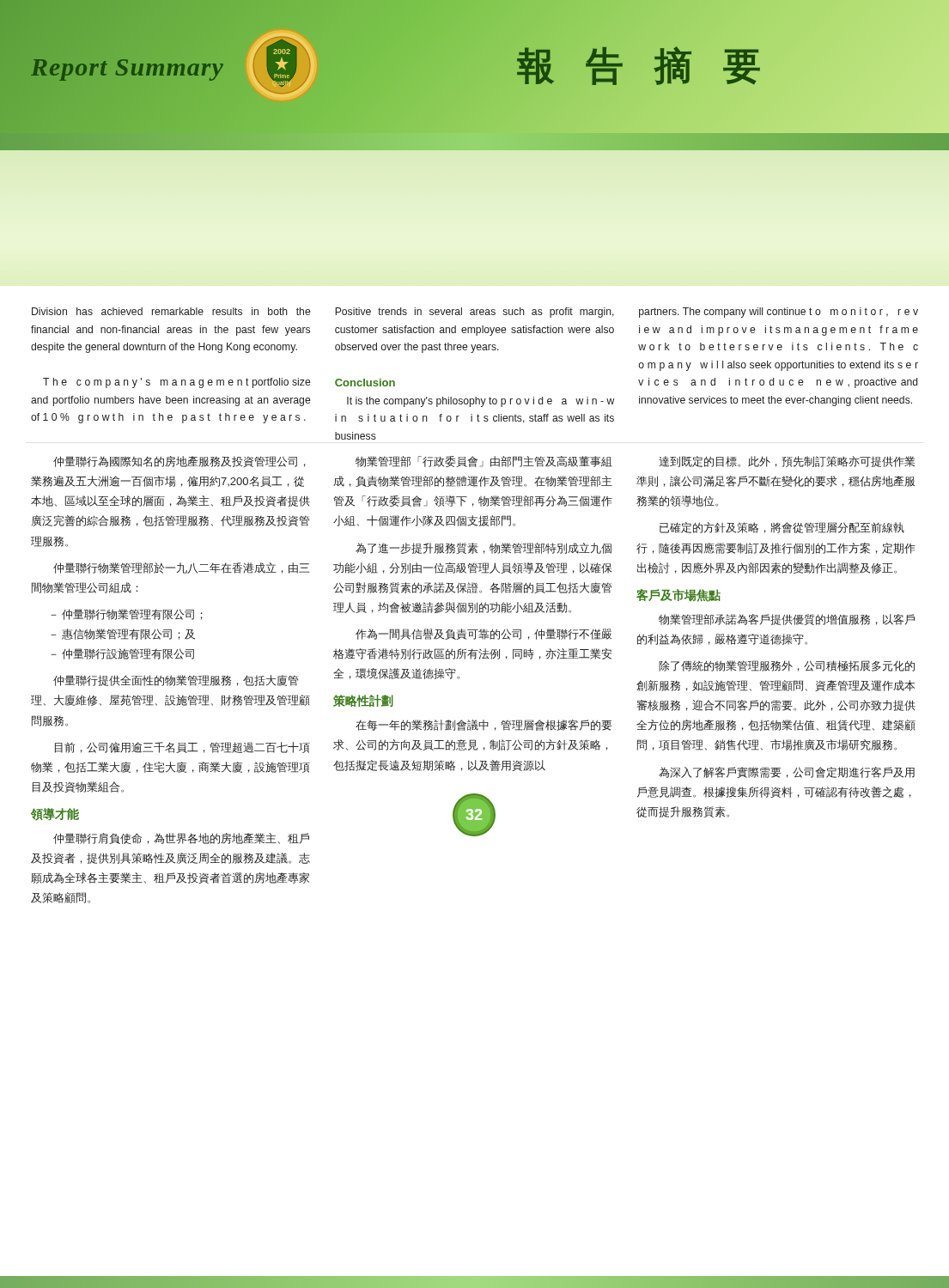Select the text that says "仲量聯行為國際知名的房地產服務及投資管理公司，業務遍及五大洲逾一百個市場，僱用約7,200名員工，從本地、區域以至全球的層面，為業主、租戶及投資者提供廣泛完善的綜合服務，包括管理服務、代理服務及投資管理服務。 仲量聯行物業管理部於一九八二年在香港成立，由三間物業管理公司組成："
The image size is (949, 1288).
click(x=172, y=525)
